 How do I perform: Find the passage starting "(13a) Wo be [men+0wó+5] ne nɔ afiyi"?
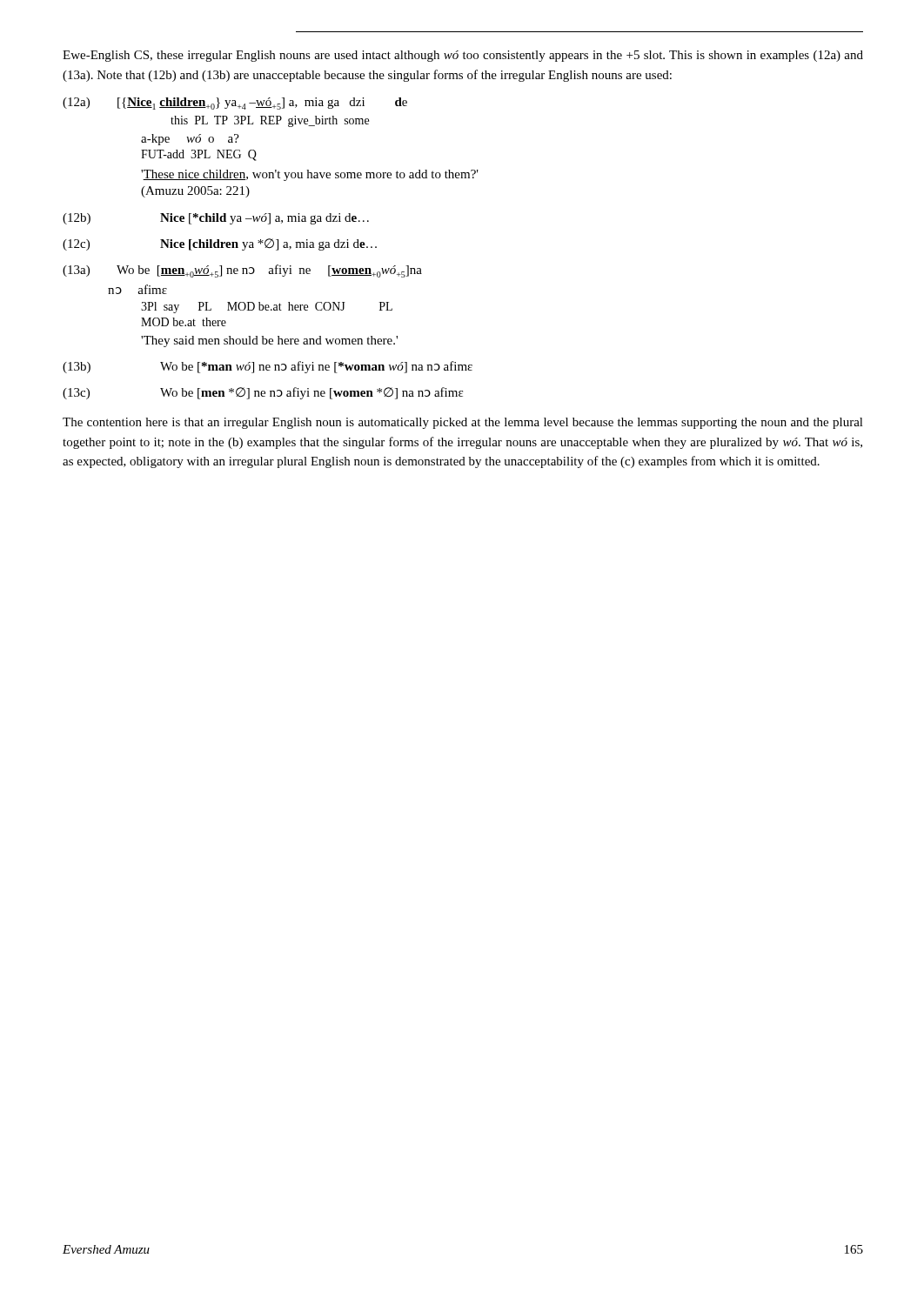click(242, 271)
